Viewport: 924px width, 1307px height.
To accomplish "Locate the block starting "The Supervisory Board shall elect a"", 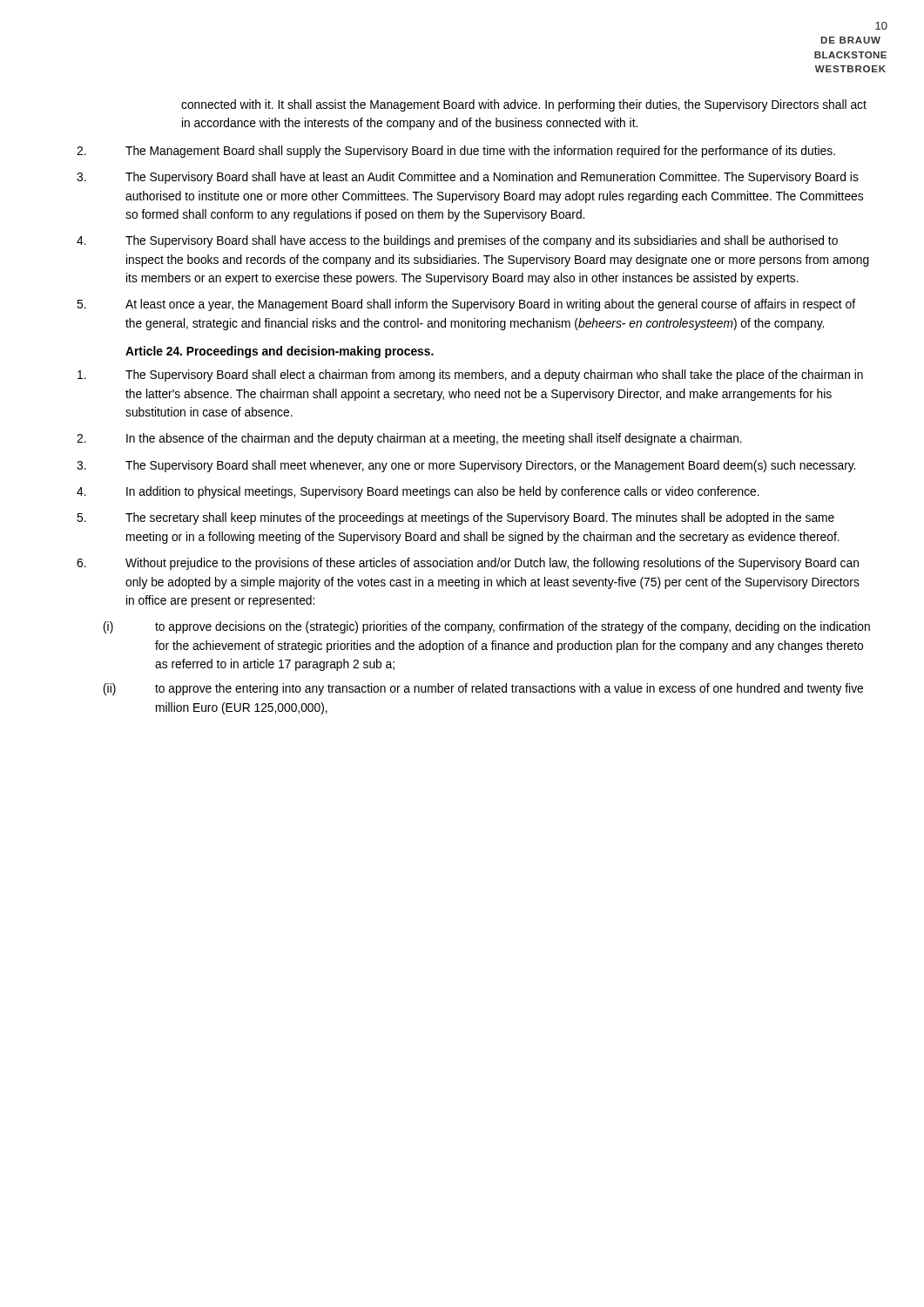I will (x=474, y=394).
